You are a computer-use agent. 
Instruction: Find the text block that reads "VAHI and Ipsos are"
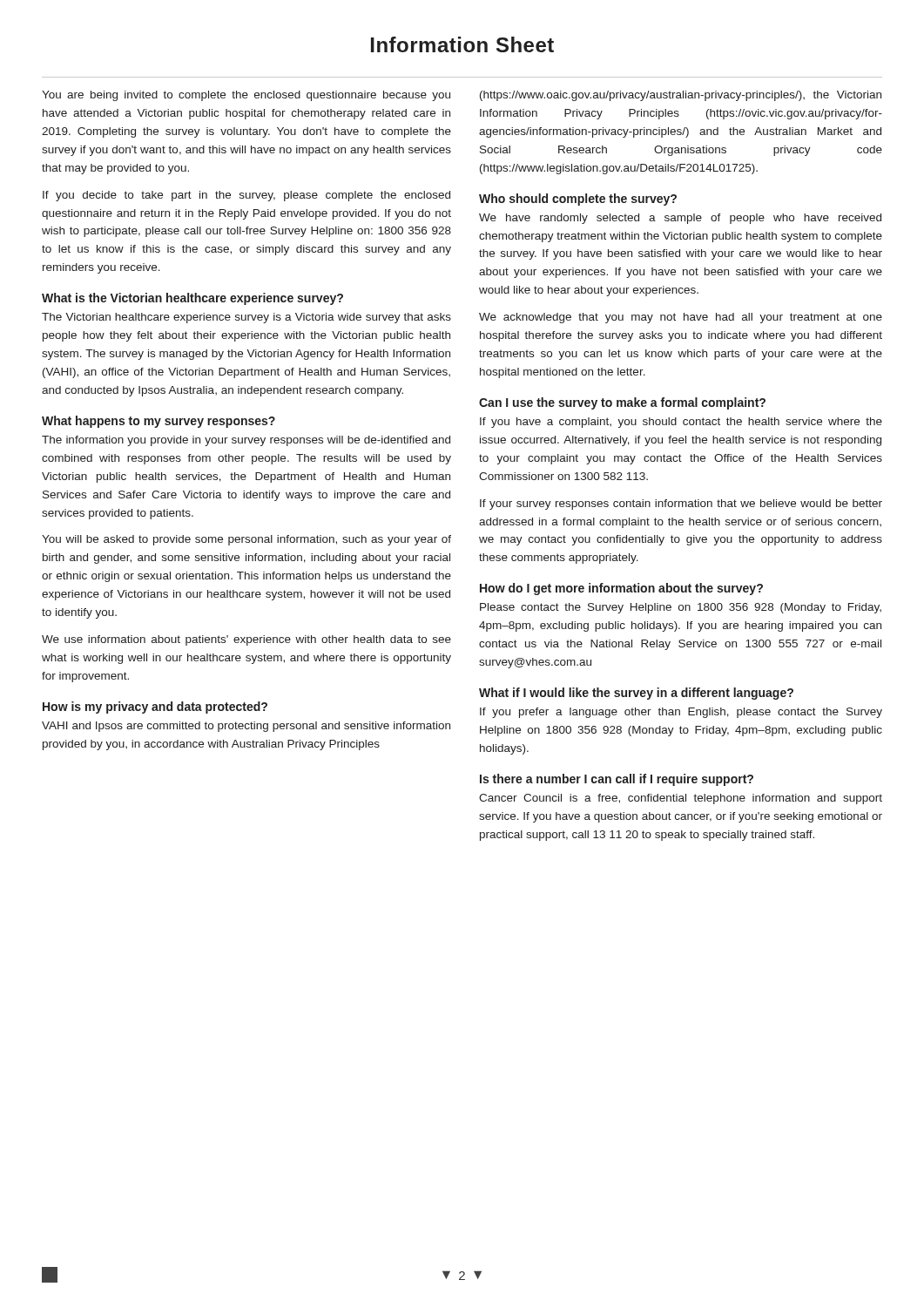(246, 734)
